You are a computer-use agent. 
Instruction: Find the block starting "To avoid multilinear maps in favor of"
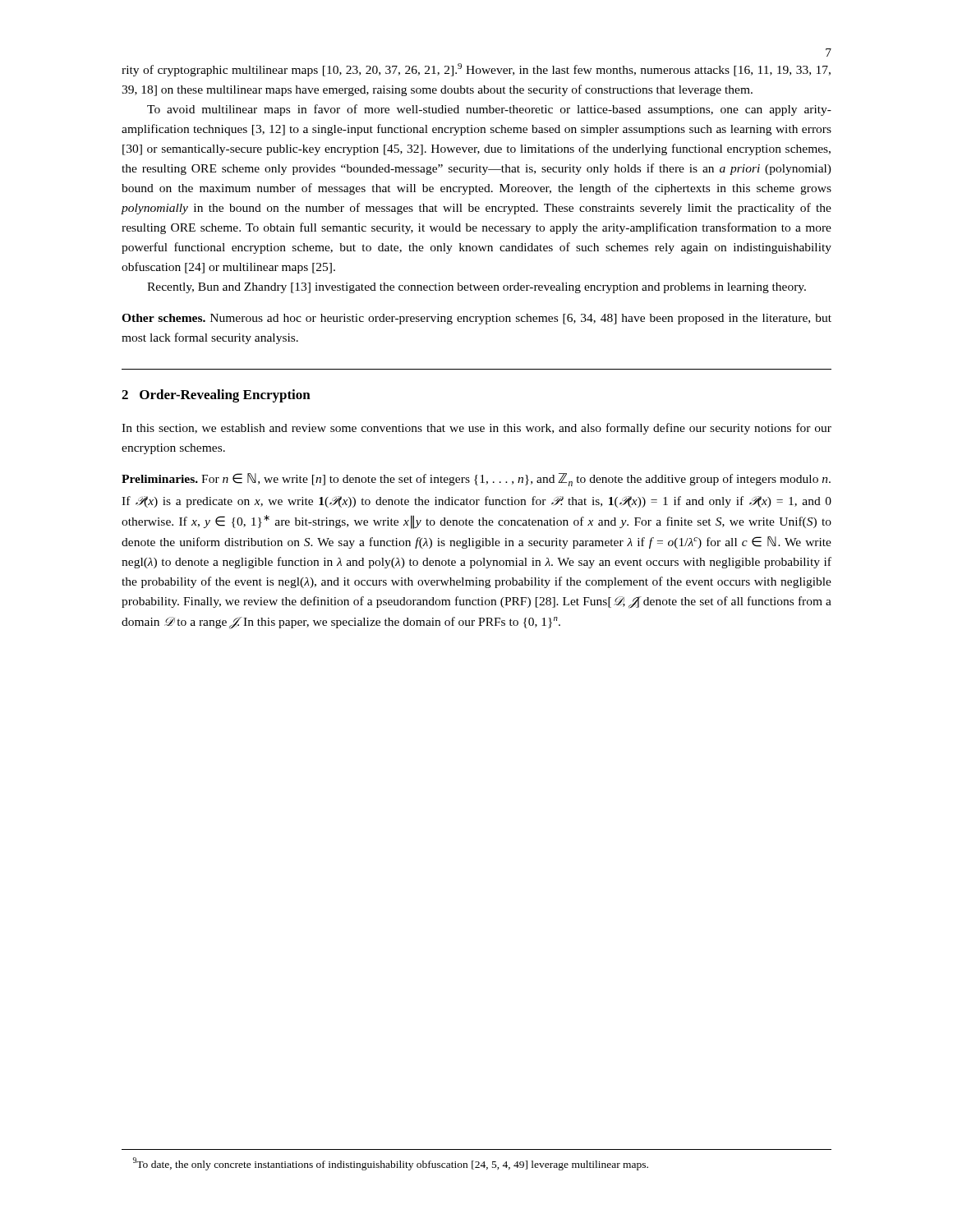(x=476, y=188)
